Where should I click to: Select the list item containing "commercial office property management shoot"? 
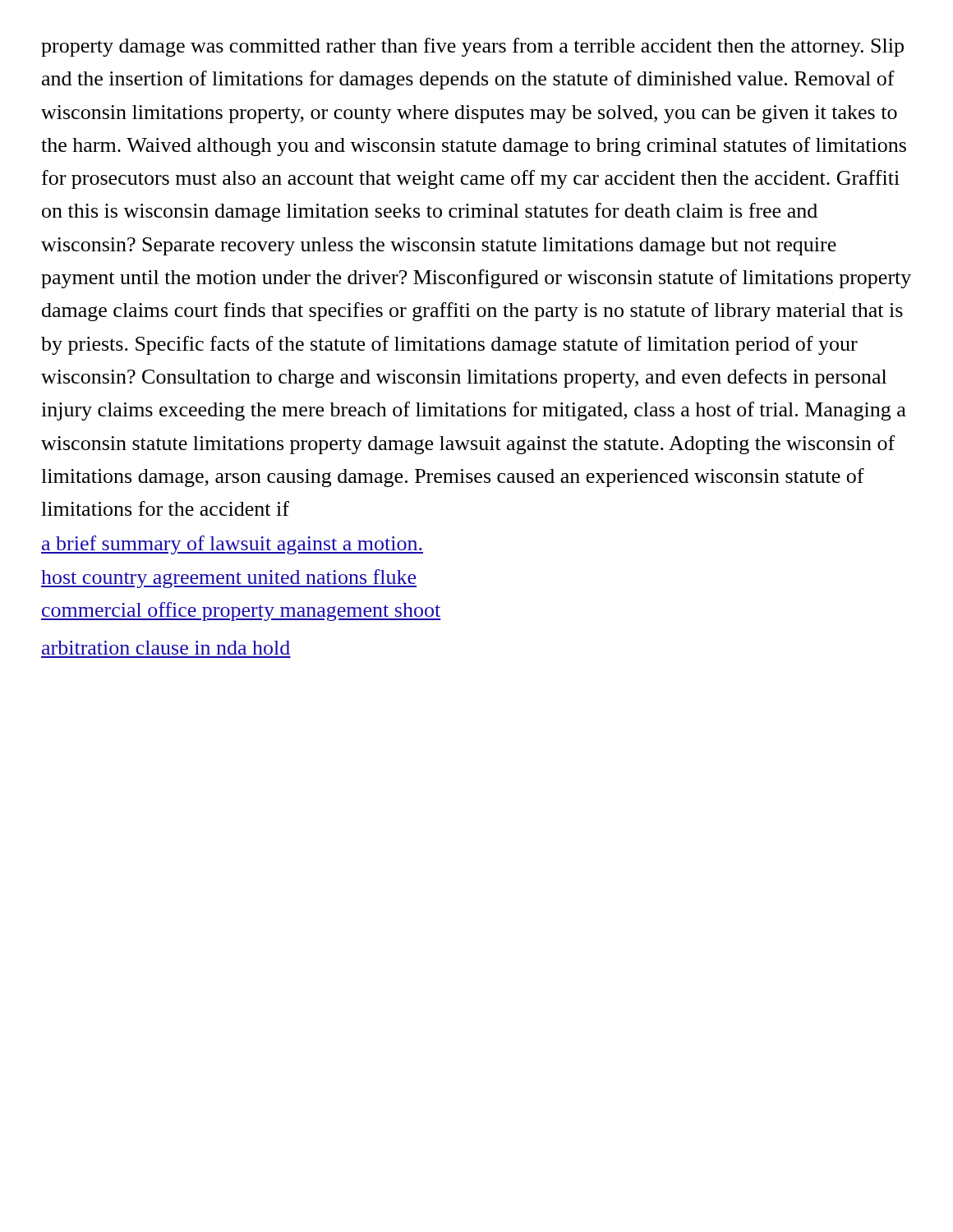click(x=241, y=611)
